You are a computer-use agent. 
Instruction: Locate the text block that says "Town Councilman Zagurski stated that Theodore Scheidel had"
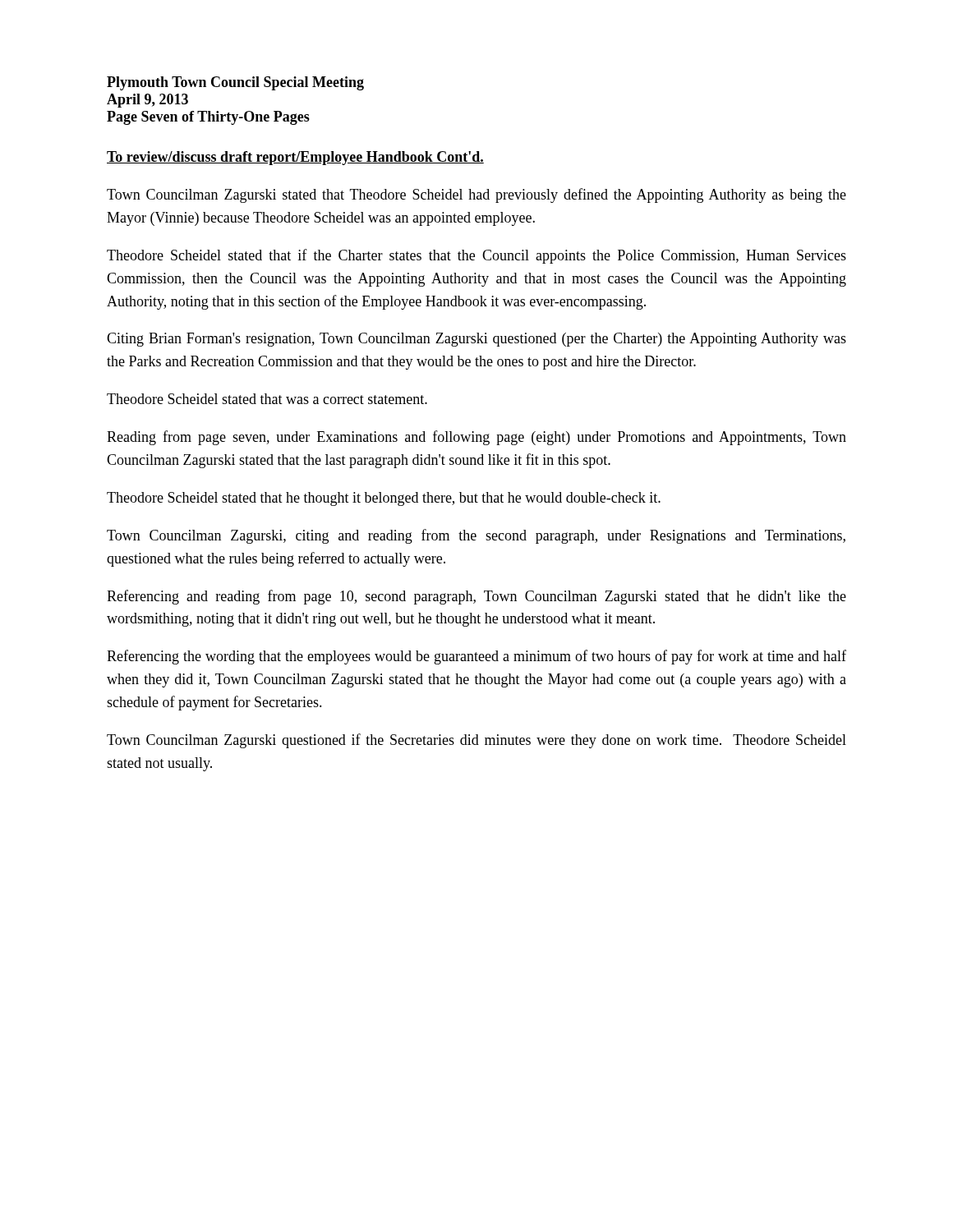476,206
